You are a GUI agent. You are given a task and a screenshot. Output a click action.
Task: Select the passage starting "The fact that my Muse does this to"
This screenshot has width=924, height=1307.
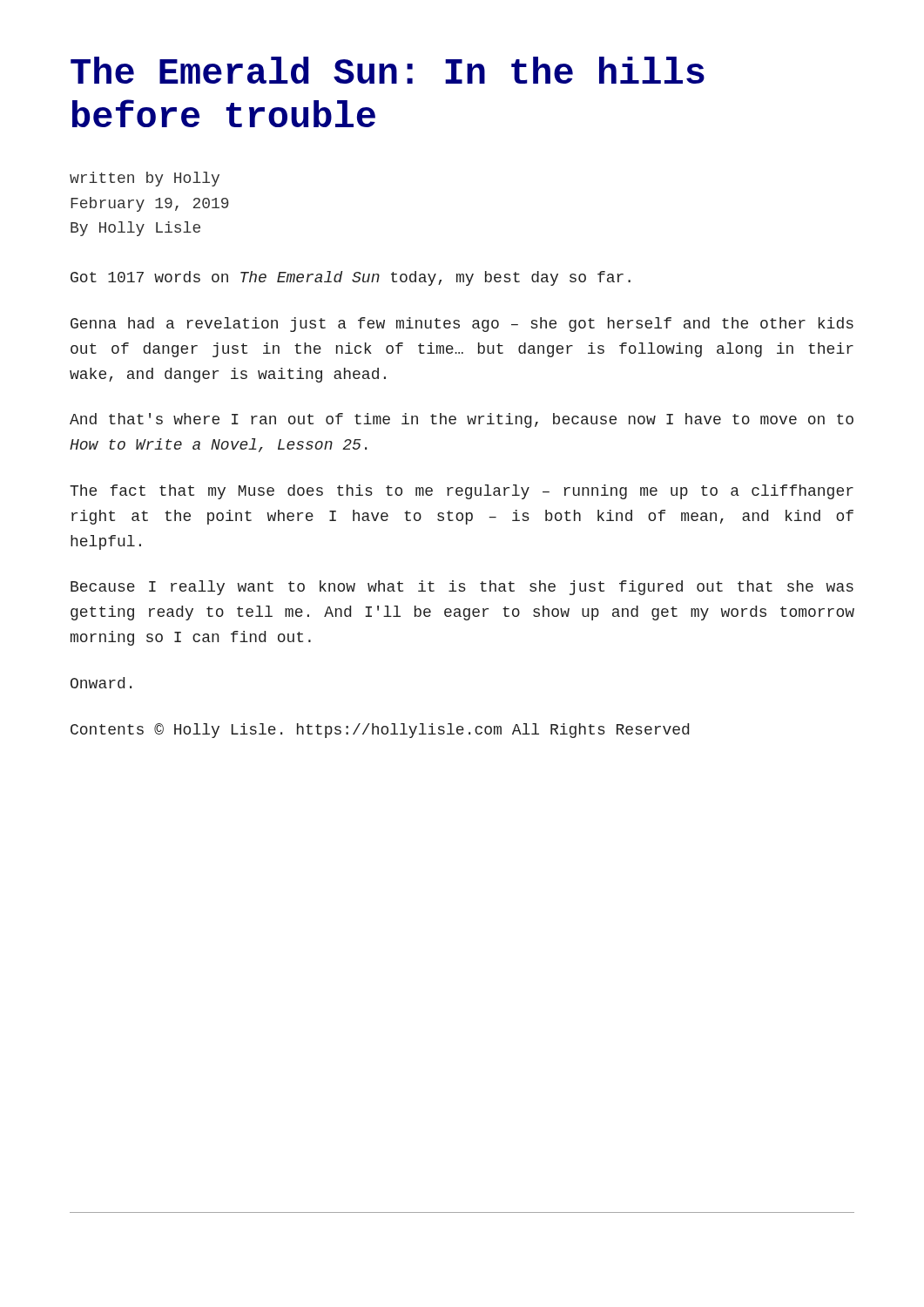point(462,516)
